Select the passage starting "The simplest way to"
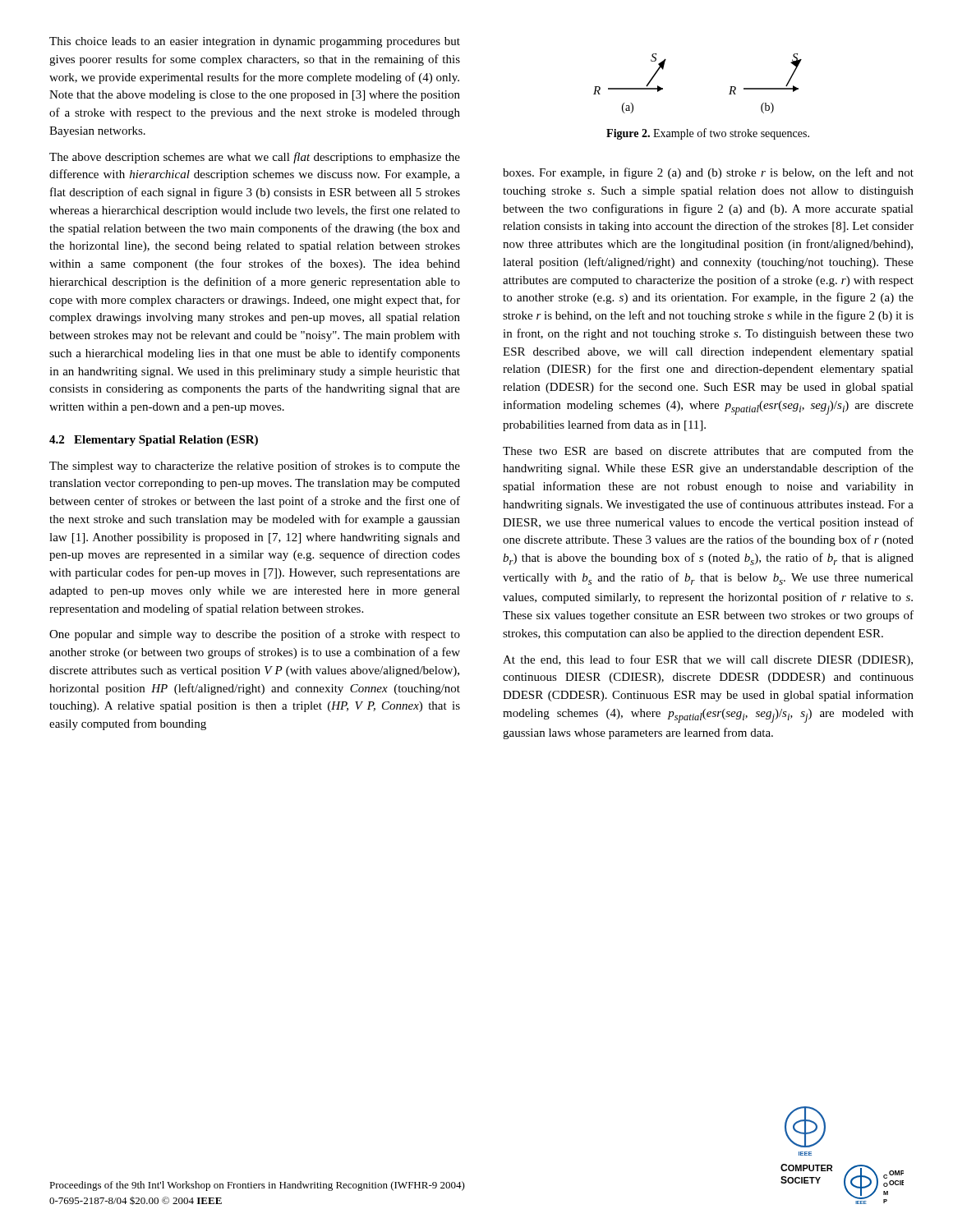 point(255,595)
